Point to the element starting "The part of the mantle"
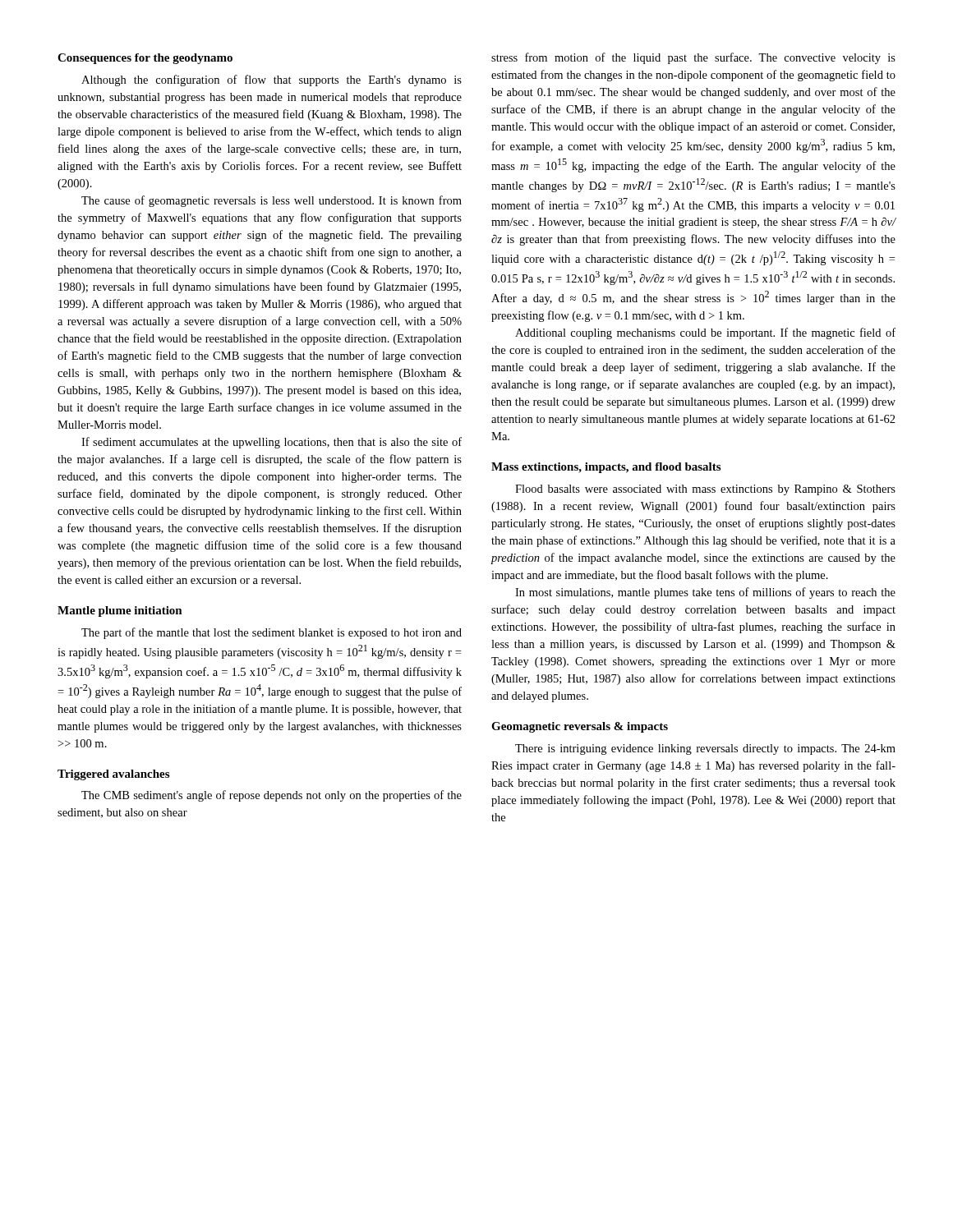This screenshot has width=953, height=1232. 260,688
